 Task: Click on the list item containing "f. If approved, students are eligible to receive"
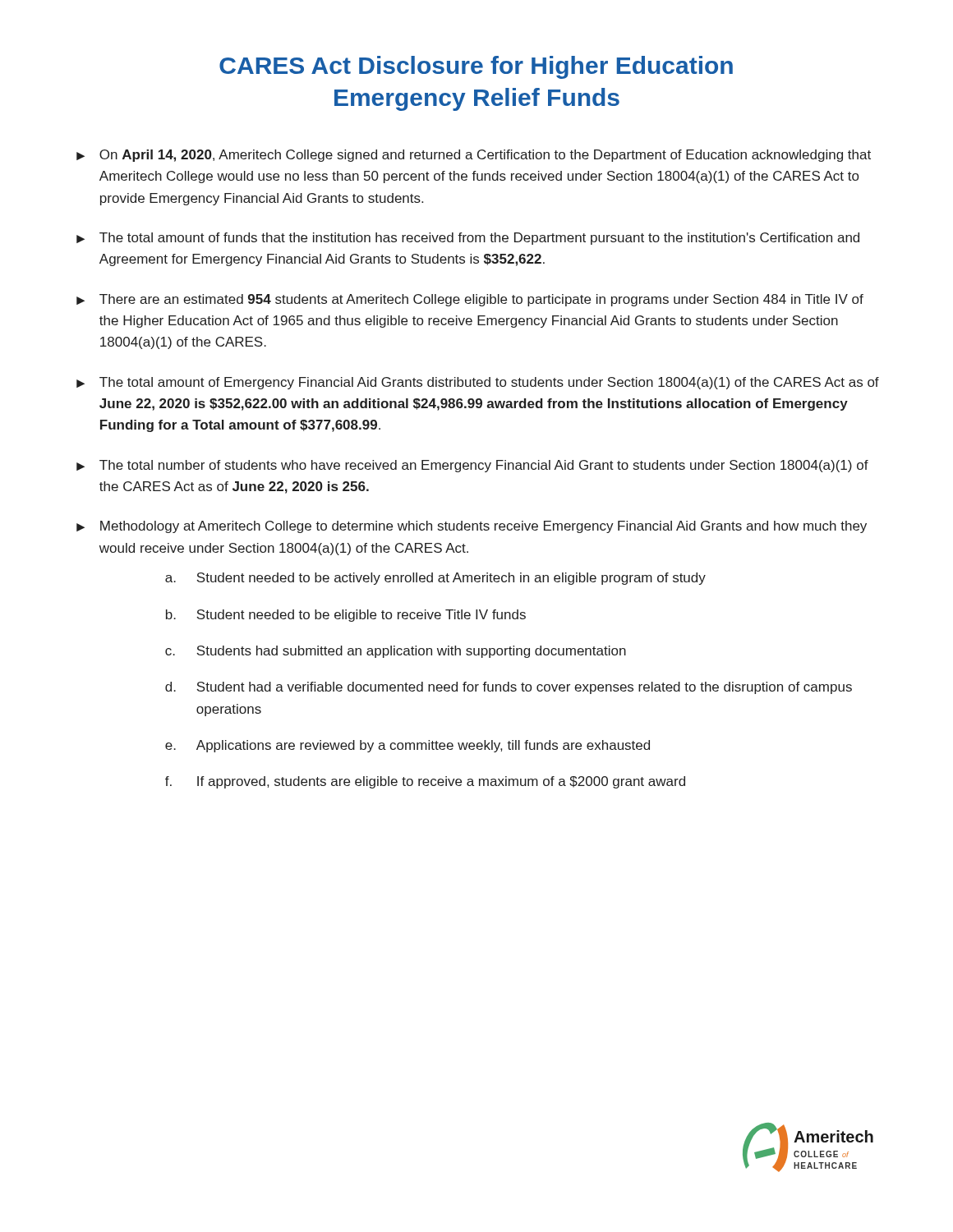click(522, 782)
